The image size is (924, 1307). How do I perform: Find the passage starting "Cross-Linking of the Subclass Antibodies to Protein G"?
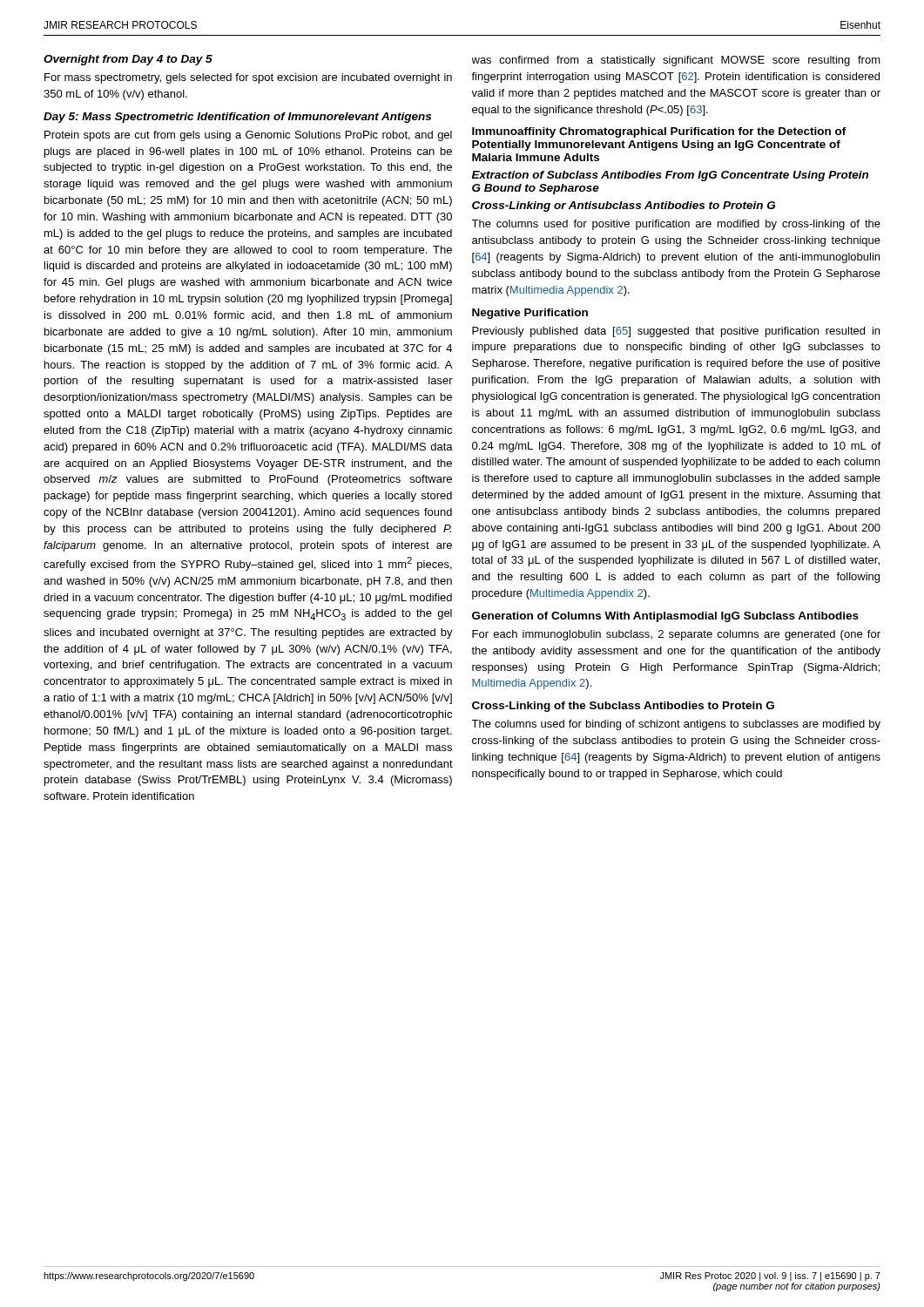[676, 706]
